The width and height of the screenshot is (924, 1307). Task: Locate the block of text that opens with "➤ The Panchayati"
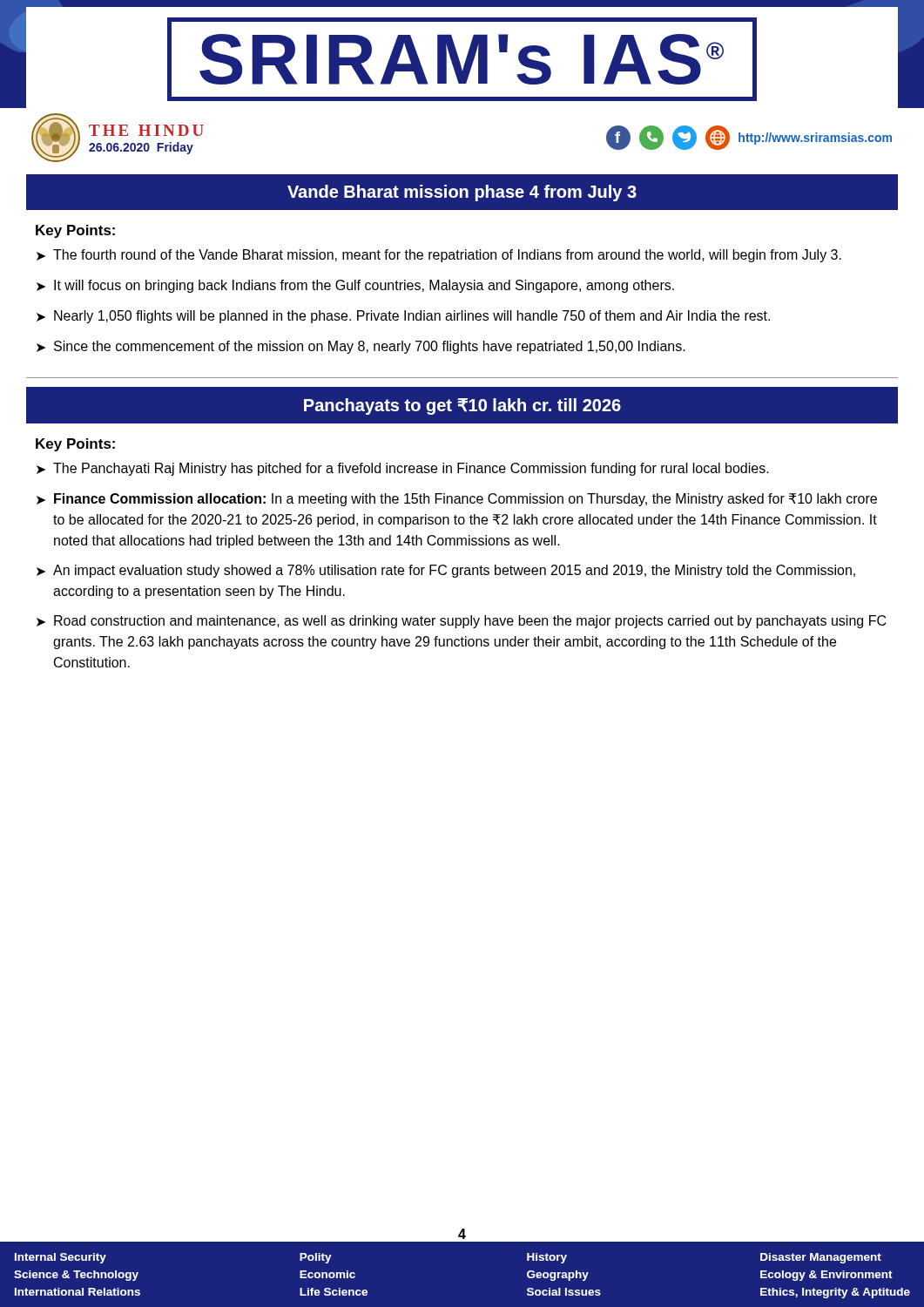tap(402, 469)
